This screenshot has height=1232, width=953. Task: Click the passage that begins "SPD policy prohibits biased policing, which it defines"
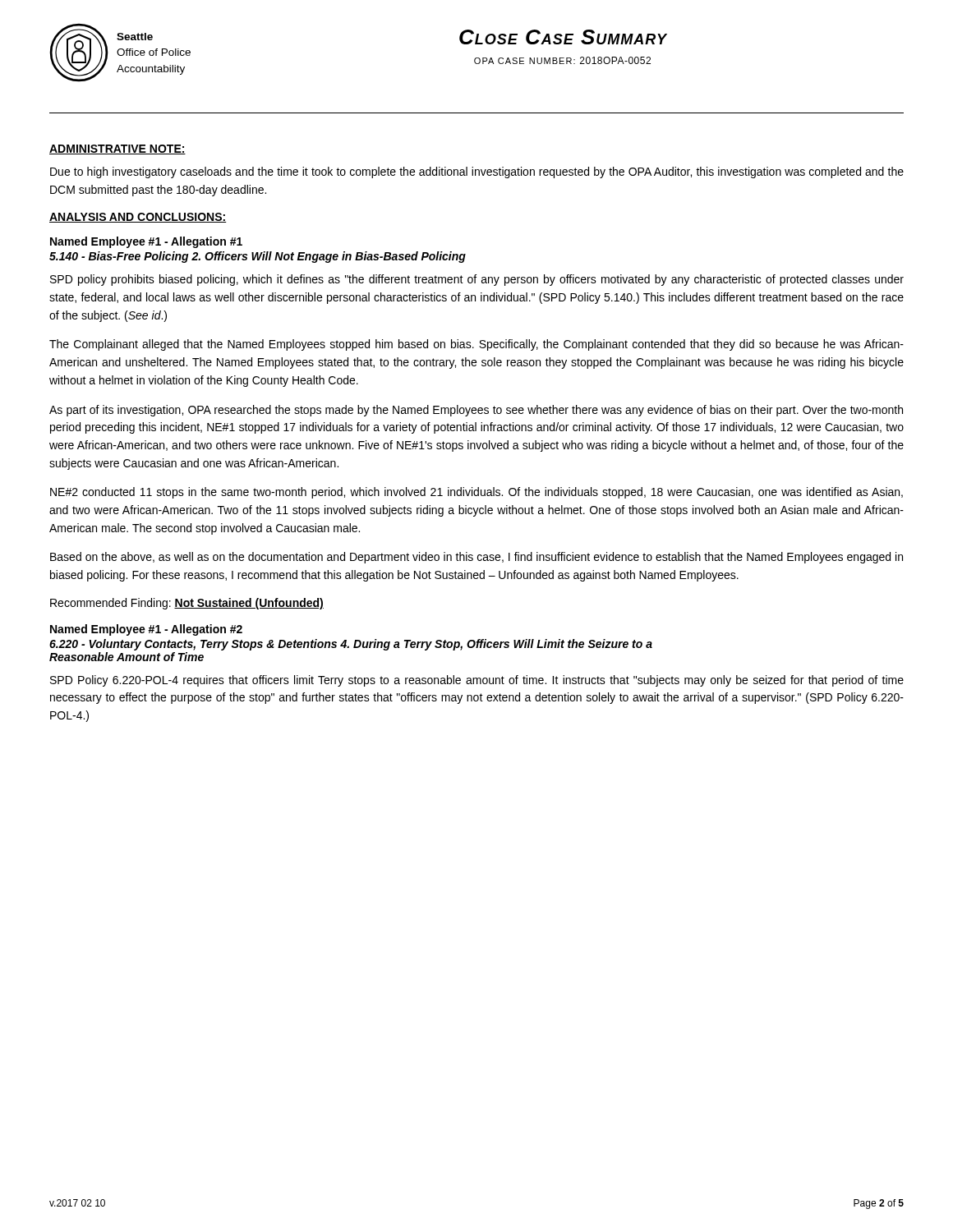point(476,297)
